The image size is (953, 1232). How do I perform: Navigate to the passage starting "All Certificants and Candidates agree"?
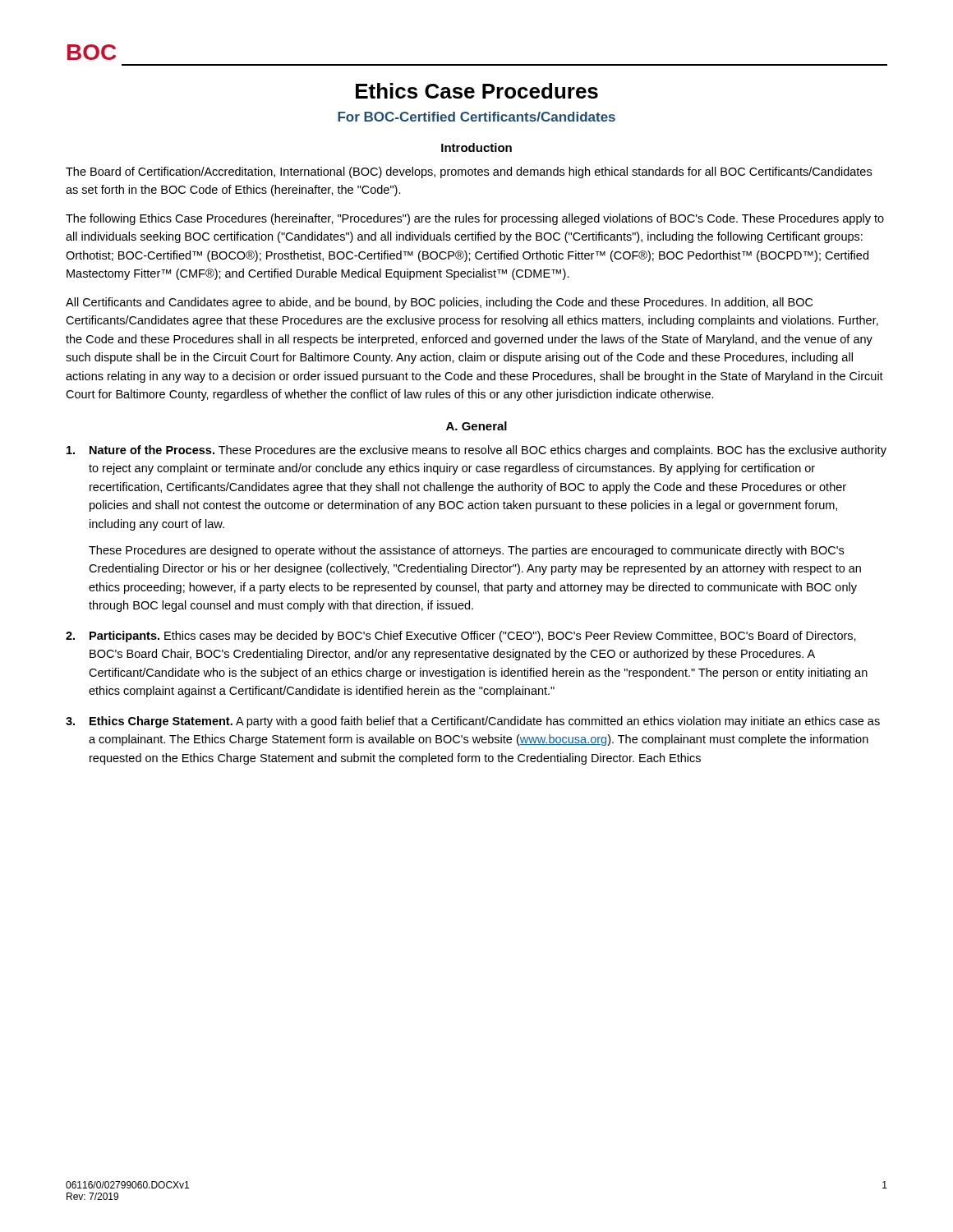[x=474, y=348]
